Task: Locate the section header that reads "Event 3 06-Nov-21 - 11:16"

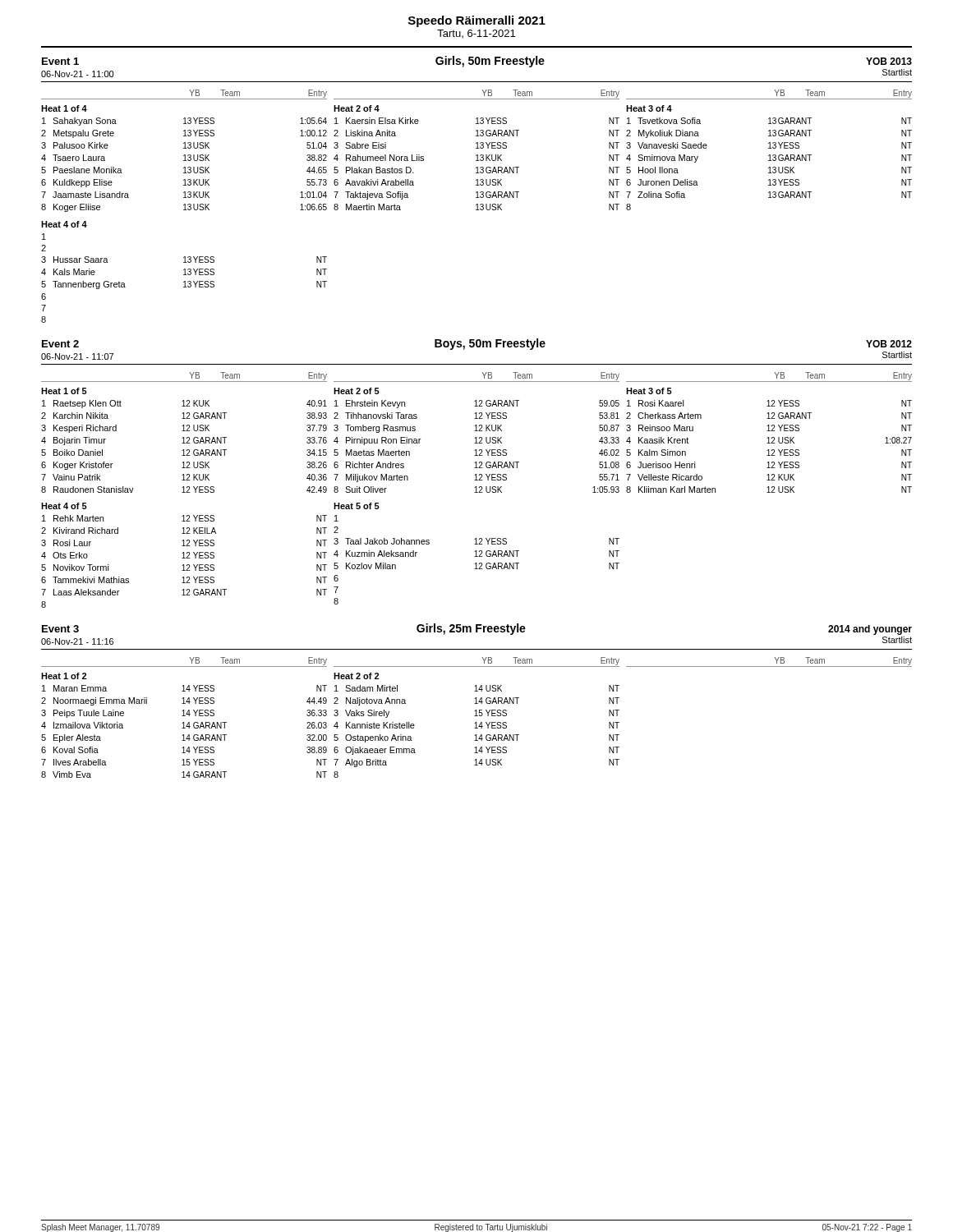Action: pos(476,636)
